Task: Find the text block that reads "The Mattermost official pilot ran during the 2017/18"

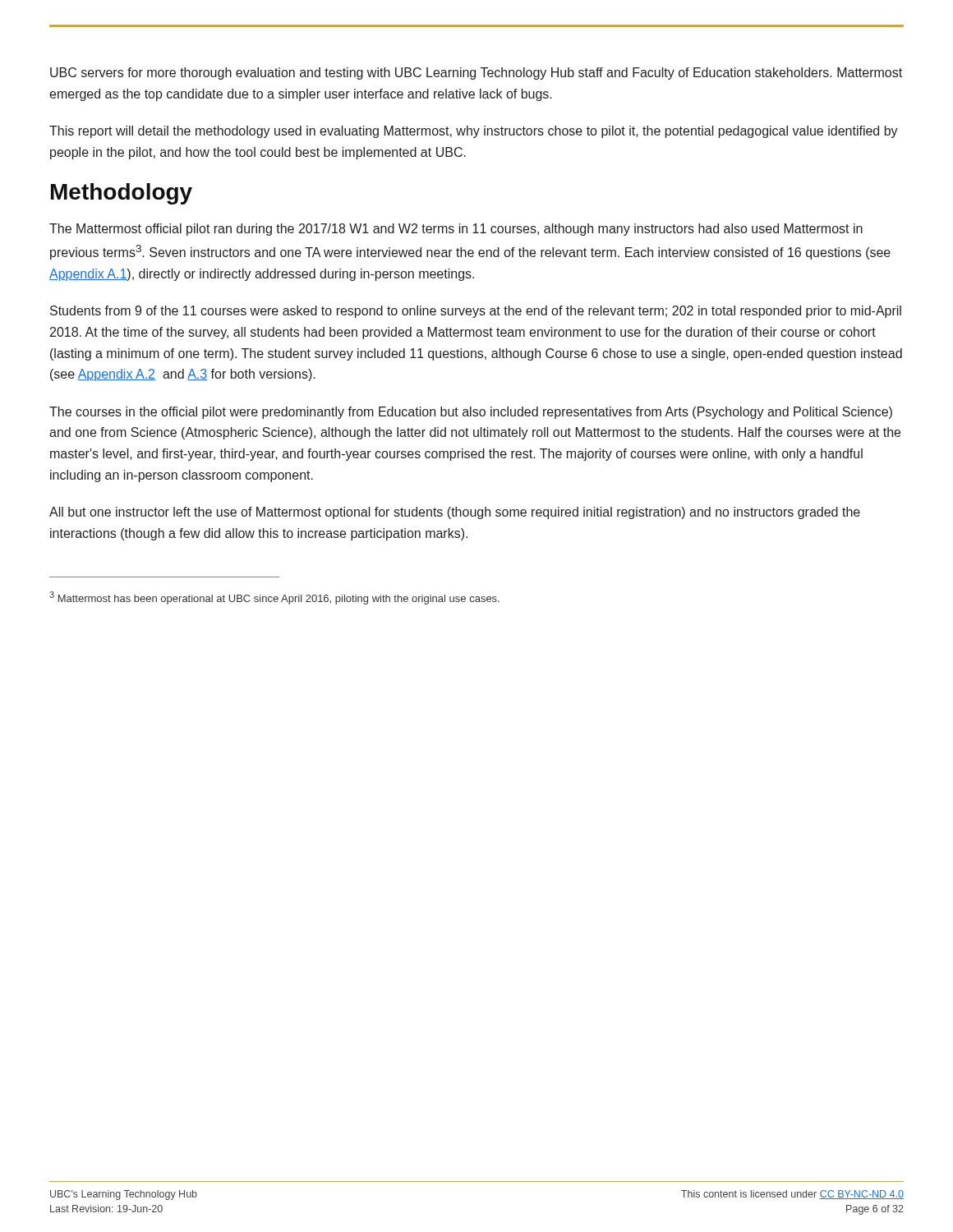Action: 476,252
